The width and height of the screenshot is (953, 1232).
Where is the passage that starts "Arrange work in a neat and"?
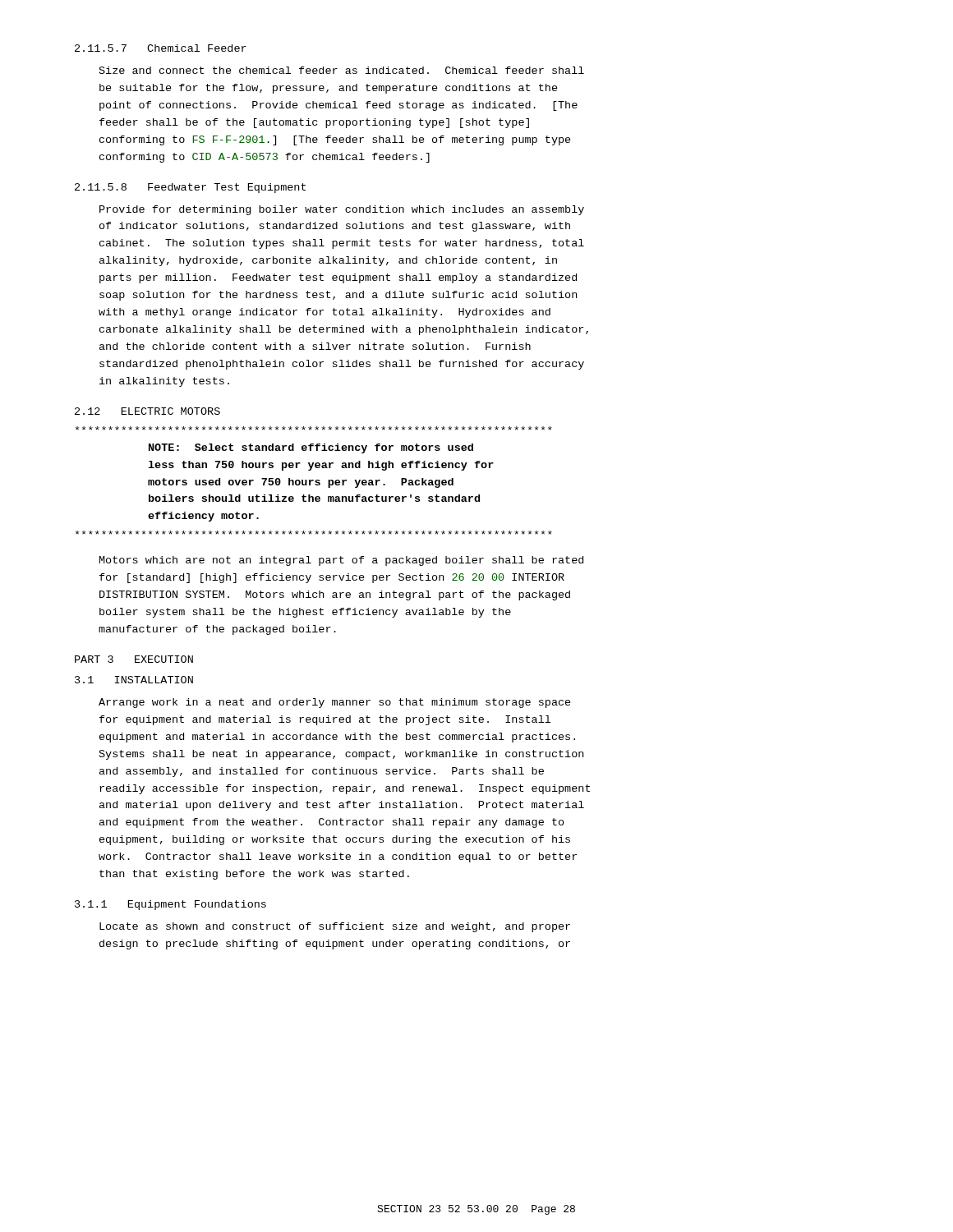click(x=345, y=788)
